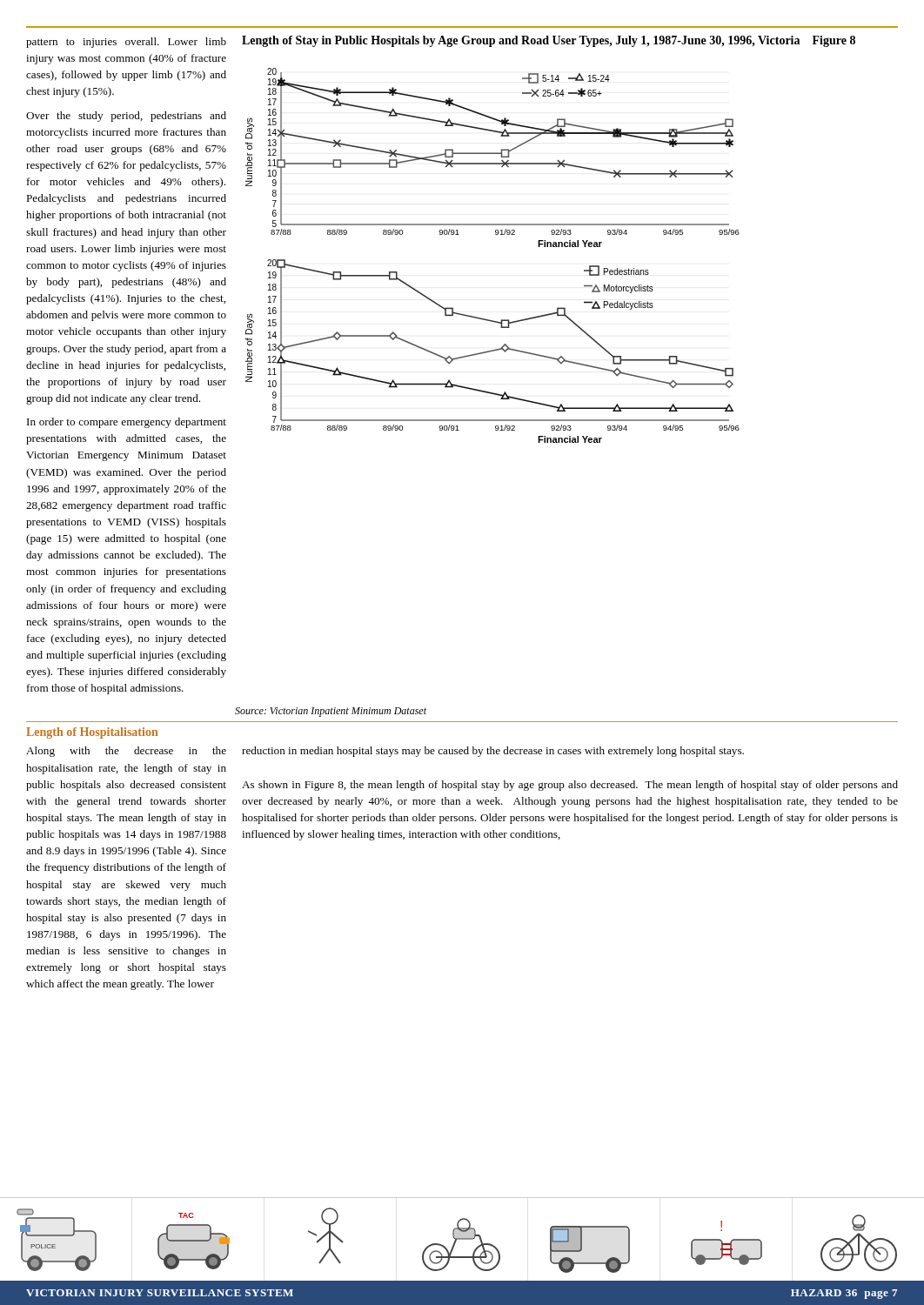Screen dimensions: 1305x924
Task: Select the section header that says "Length of Hospitalisation"
Action: (x=92, y=732)
